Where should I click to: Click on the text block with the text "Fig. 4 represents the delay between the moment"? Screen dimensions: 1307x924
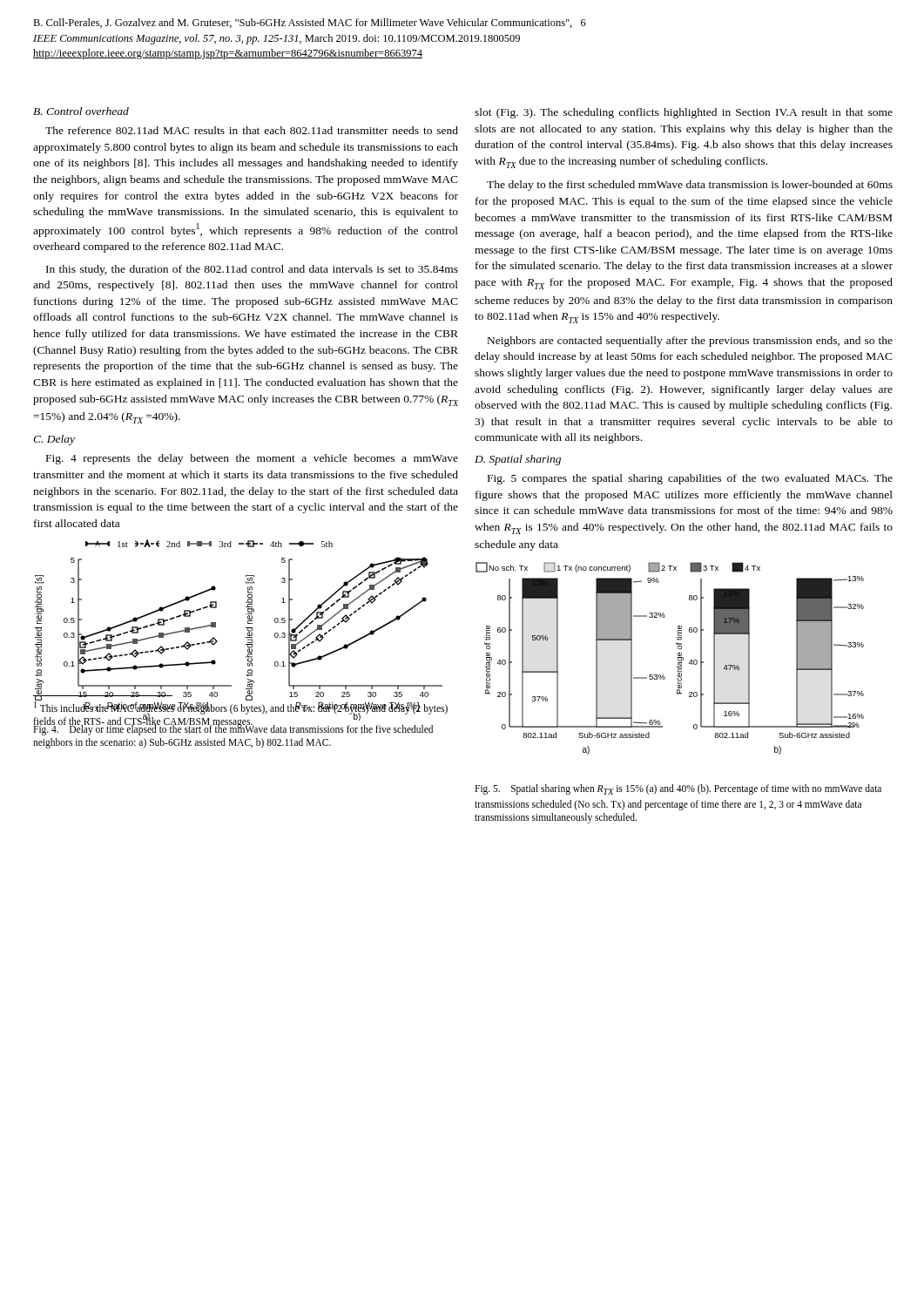[x=246, y=491]
